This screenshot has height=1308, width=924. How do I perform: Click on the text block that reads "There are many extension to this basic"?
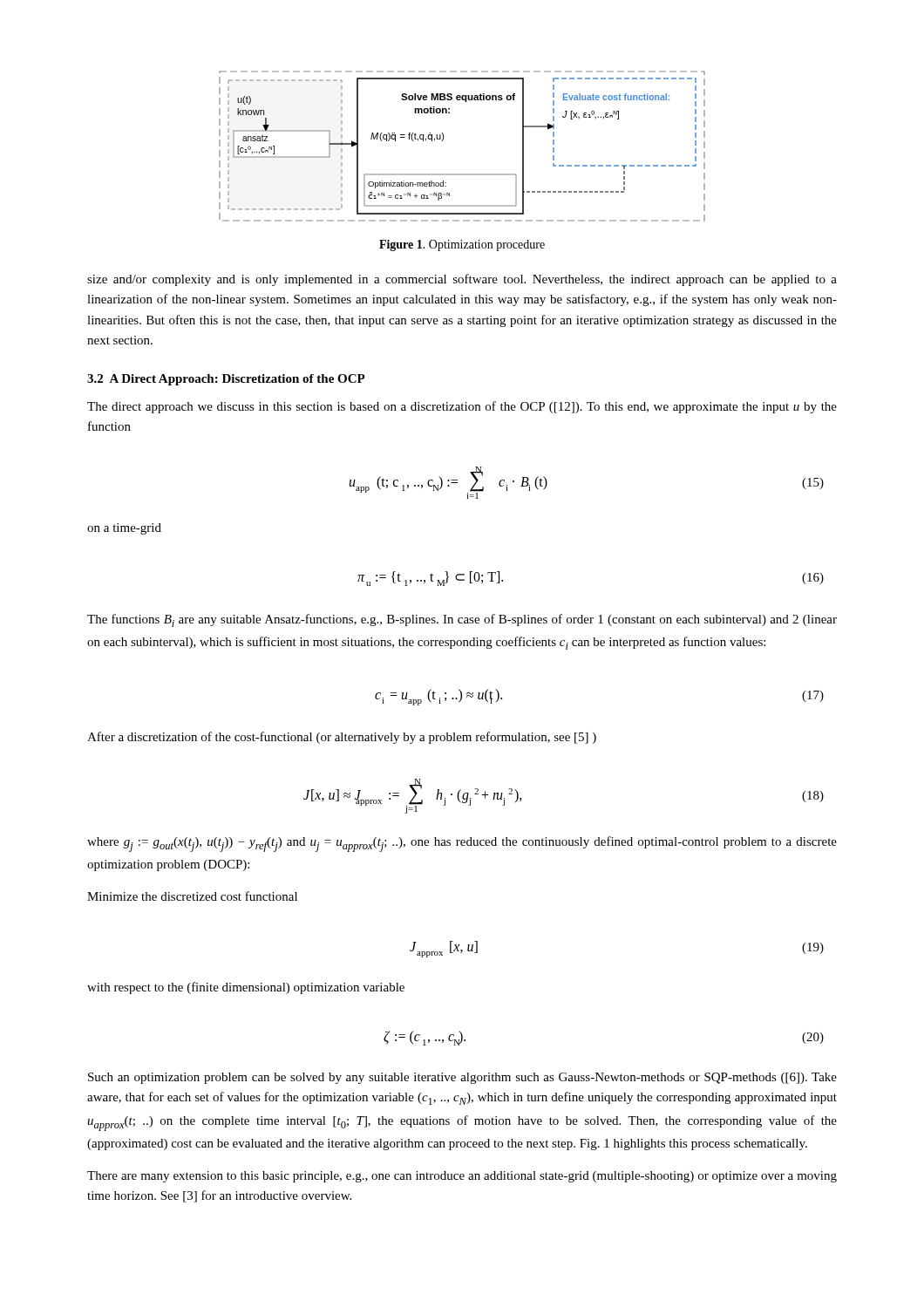tap(462, 1186)
